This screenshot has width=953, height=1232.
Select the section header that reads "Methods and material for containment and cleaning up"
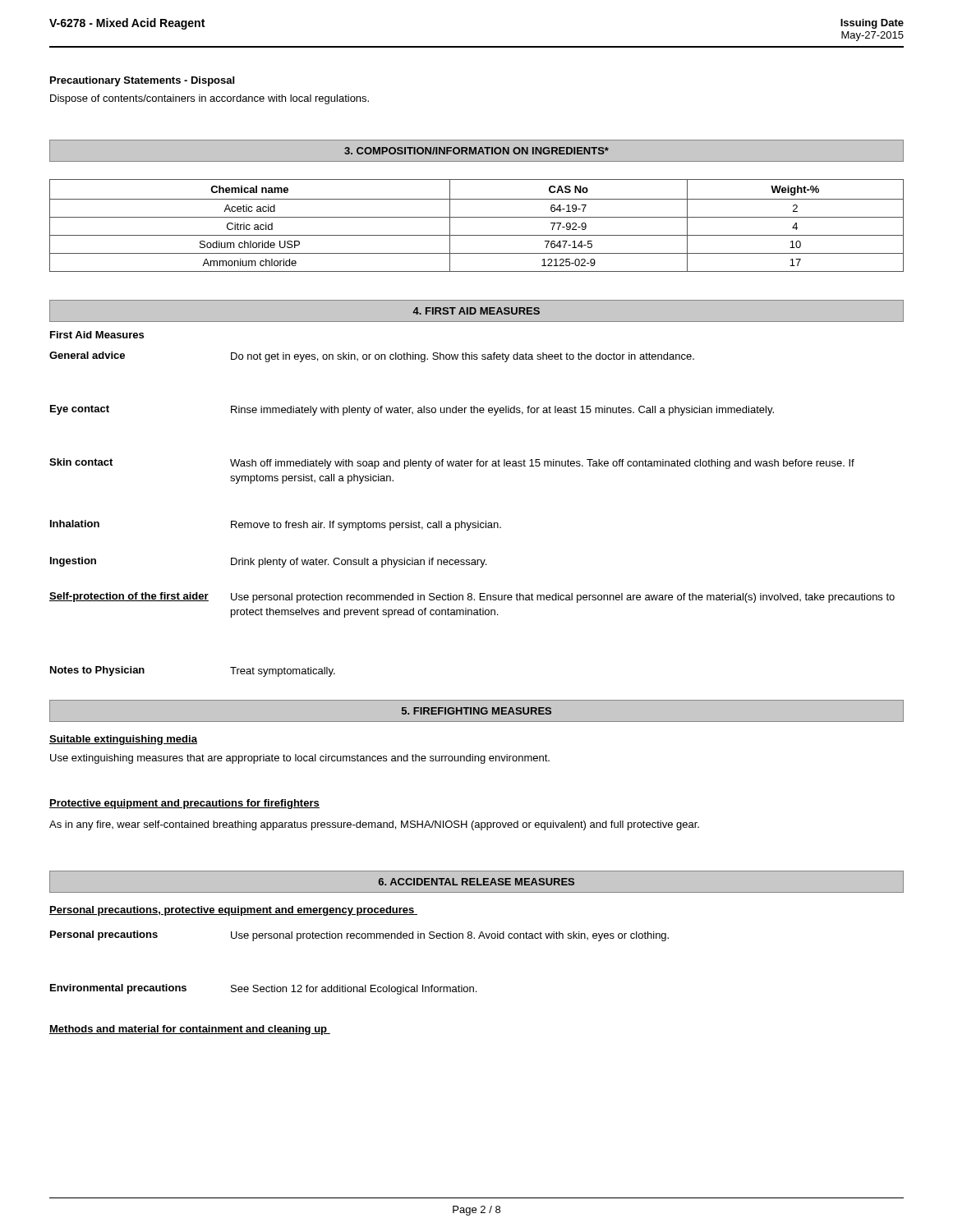190,1029
